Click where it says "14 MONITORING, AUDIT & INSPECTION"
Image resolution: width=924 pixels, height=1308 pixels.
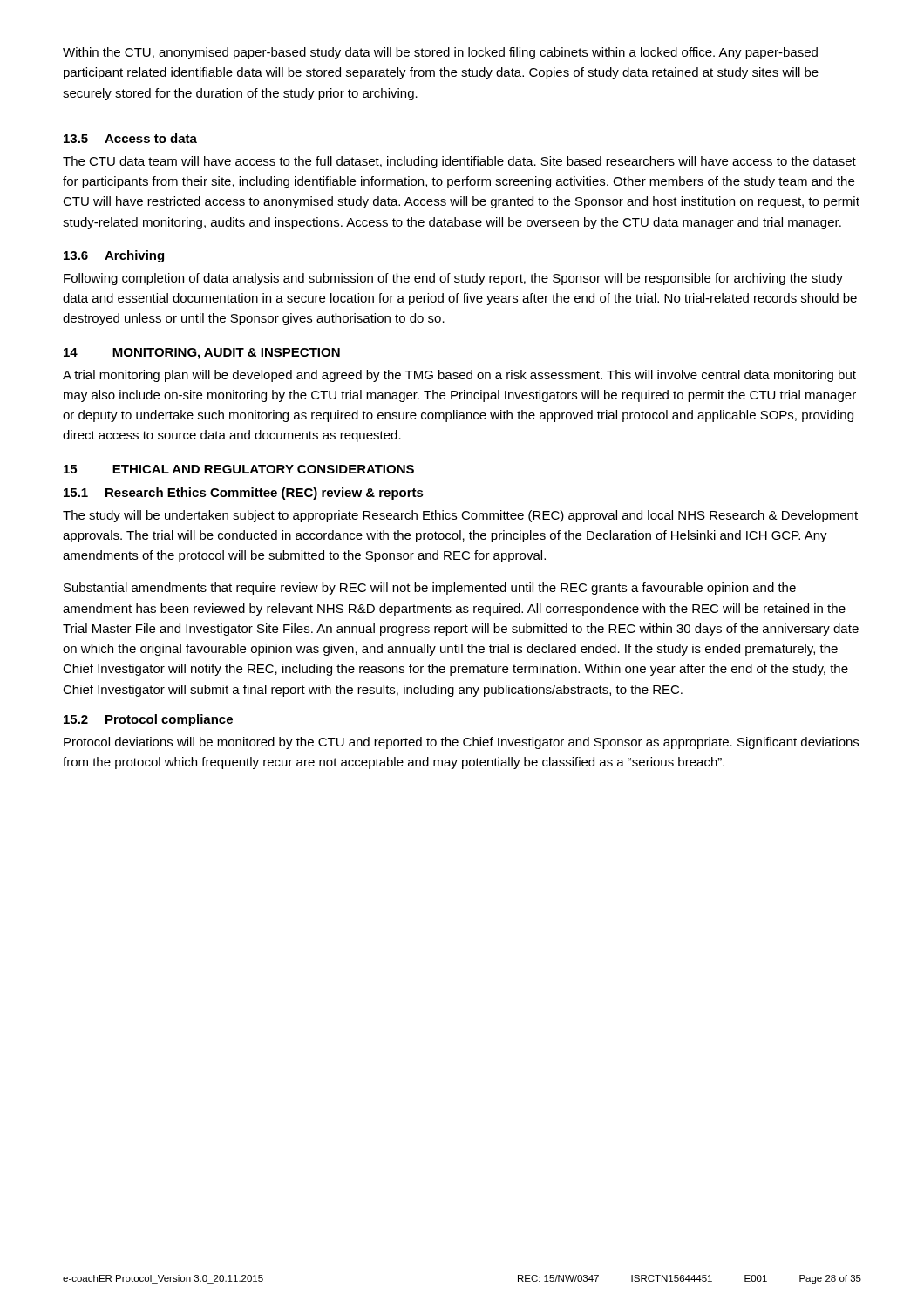point(202,351)
